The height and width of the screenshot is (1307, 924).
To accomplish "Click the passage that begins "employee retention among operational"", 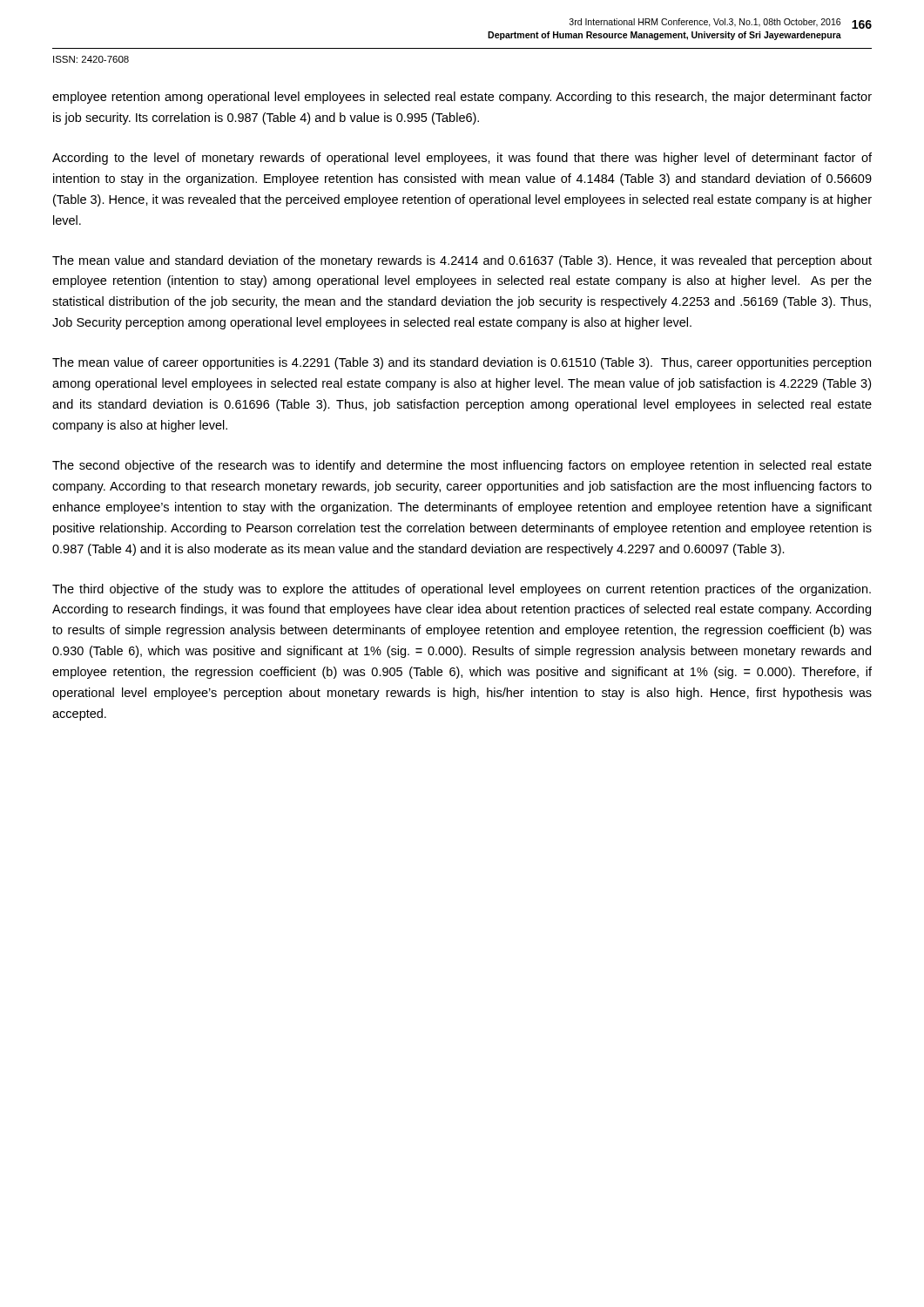I will click(462, 108).
